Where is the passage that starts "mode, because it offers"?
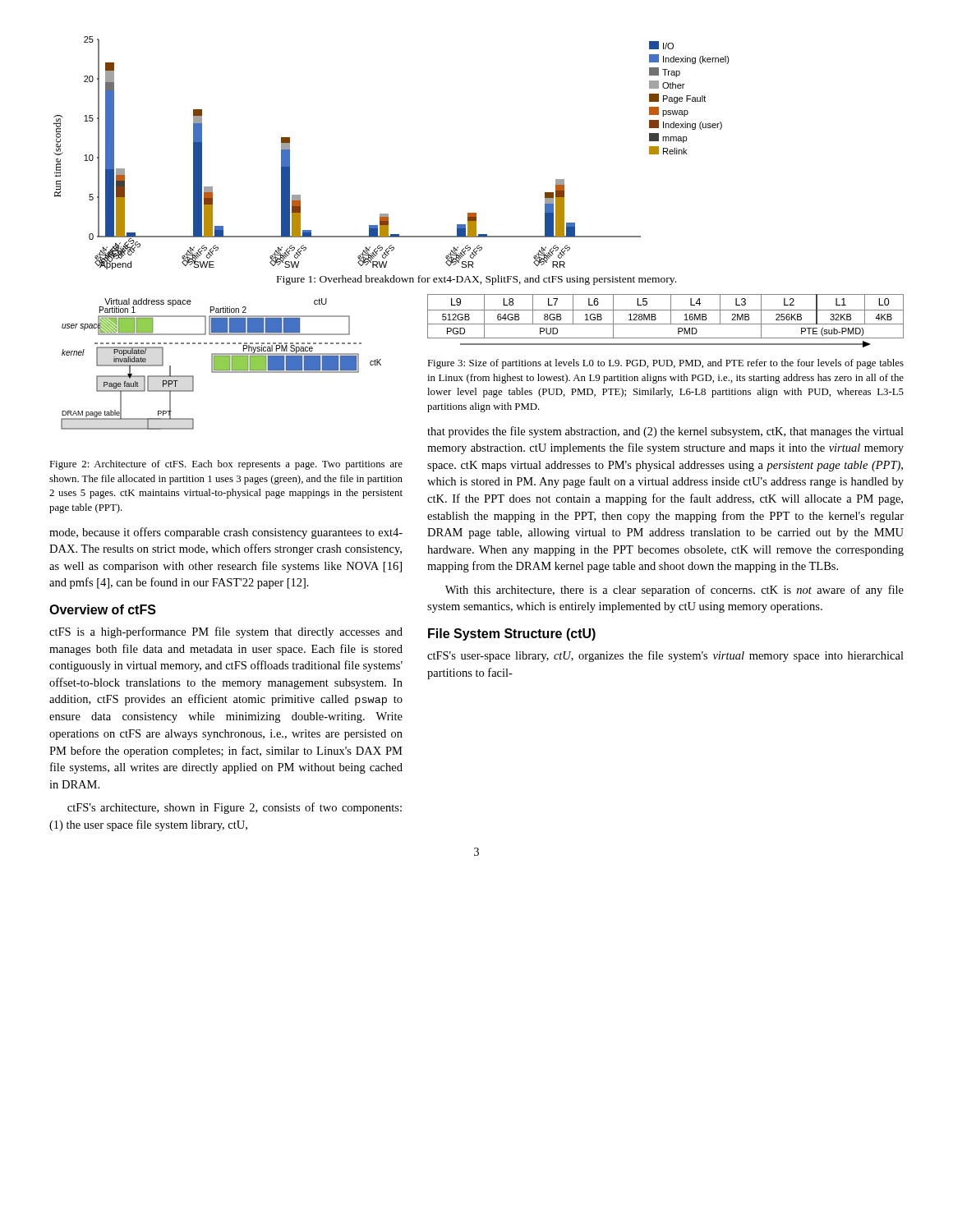This screenshot has height=1232, width=953. [x=226, y=557]
